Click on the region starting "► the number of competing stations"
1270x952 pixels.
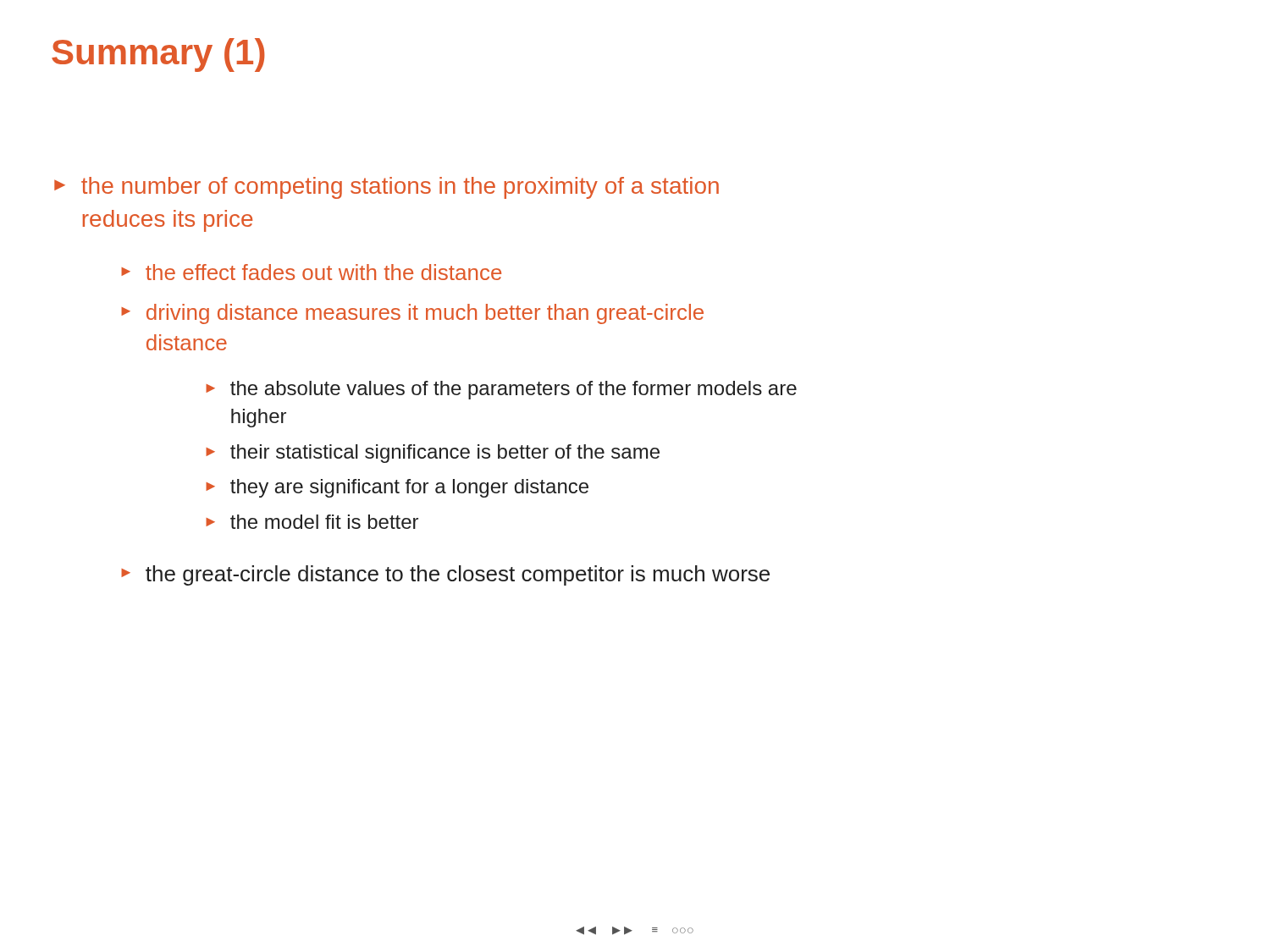pos(386,202)
